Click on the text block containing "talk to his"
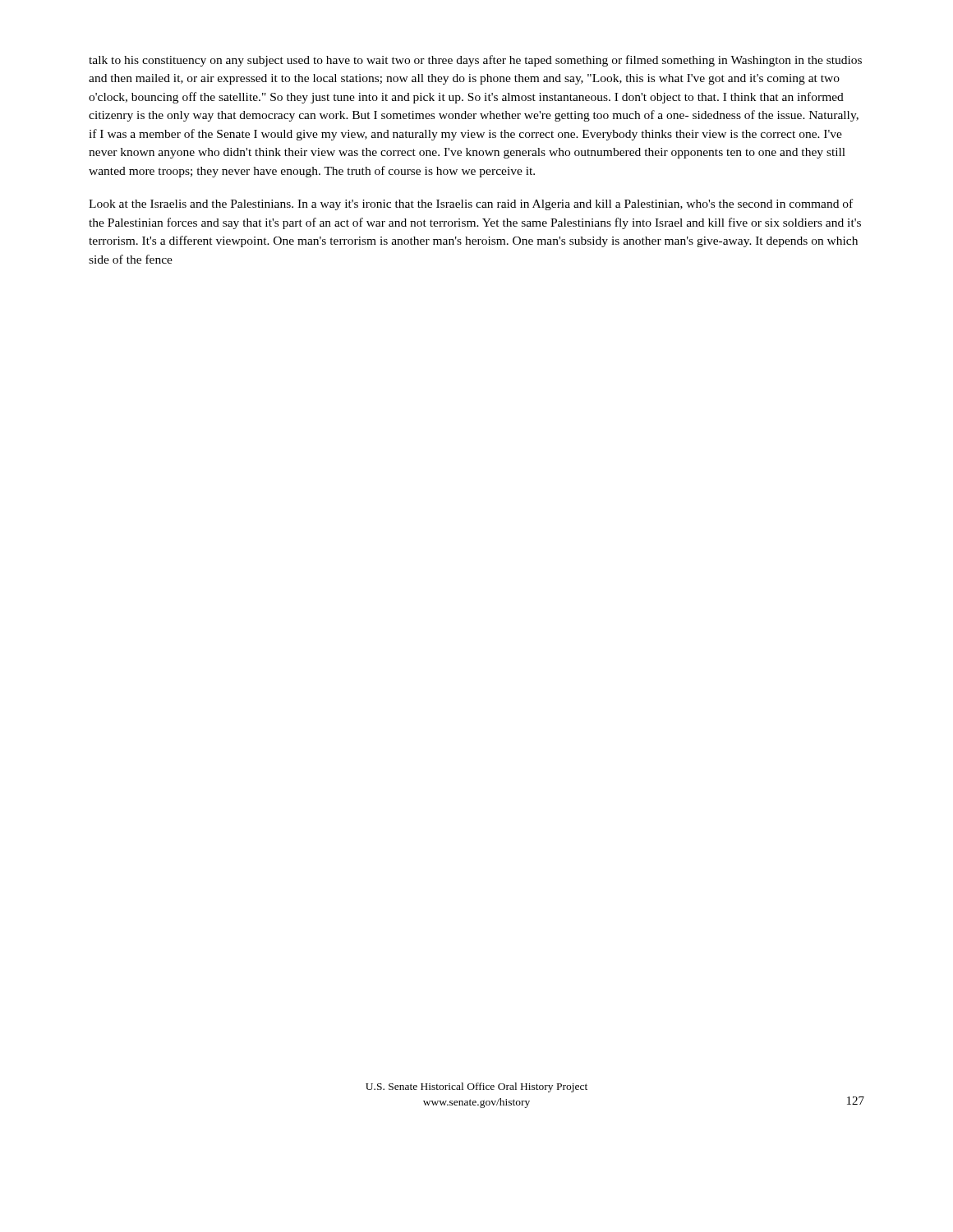Screen dimensions: 1232x953 click(476, 115)
